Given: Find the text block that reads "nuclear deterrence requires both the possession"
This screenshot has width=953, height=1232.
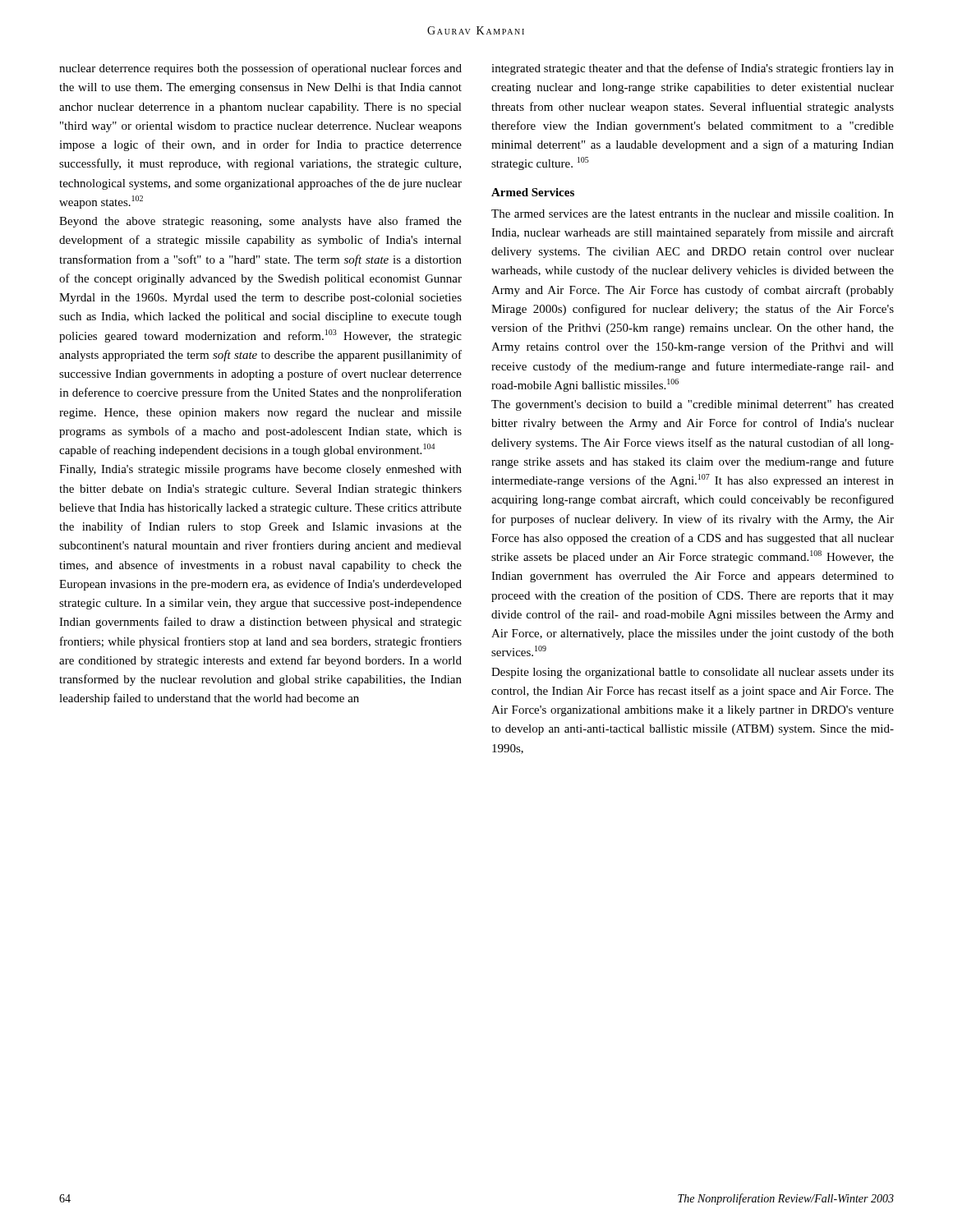Looking at the screenshot, I should pos(260,136).
